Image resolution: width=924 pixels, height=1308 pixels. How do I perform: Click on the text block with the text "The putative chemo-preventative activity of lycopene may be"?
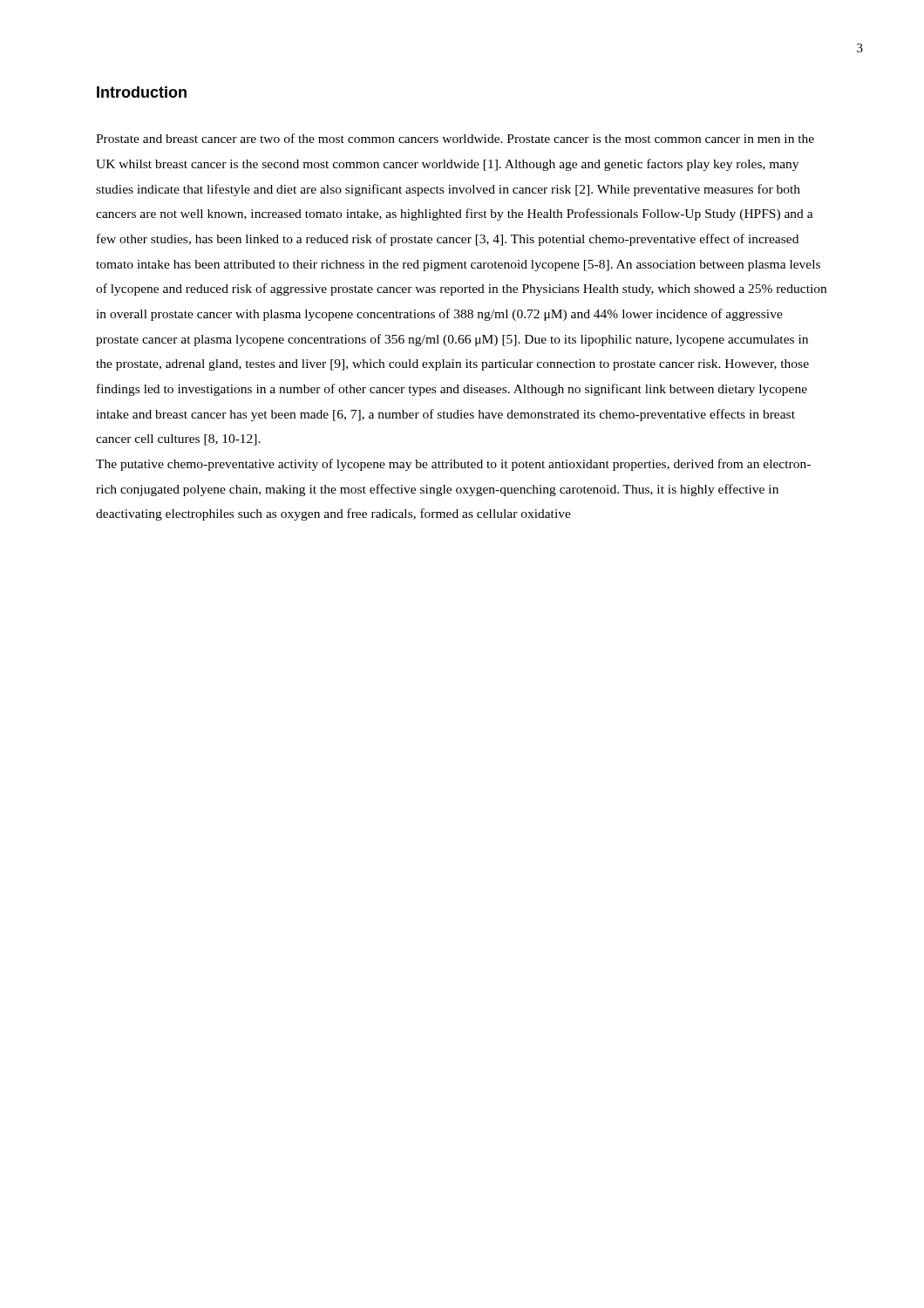[x=462, y=489]
